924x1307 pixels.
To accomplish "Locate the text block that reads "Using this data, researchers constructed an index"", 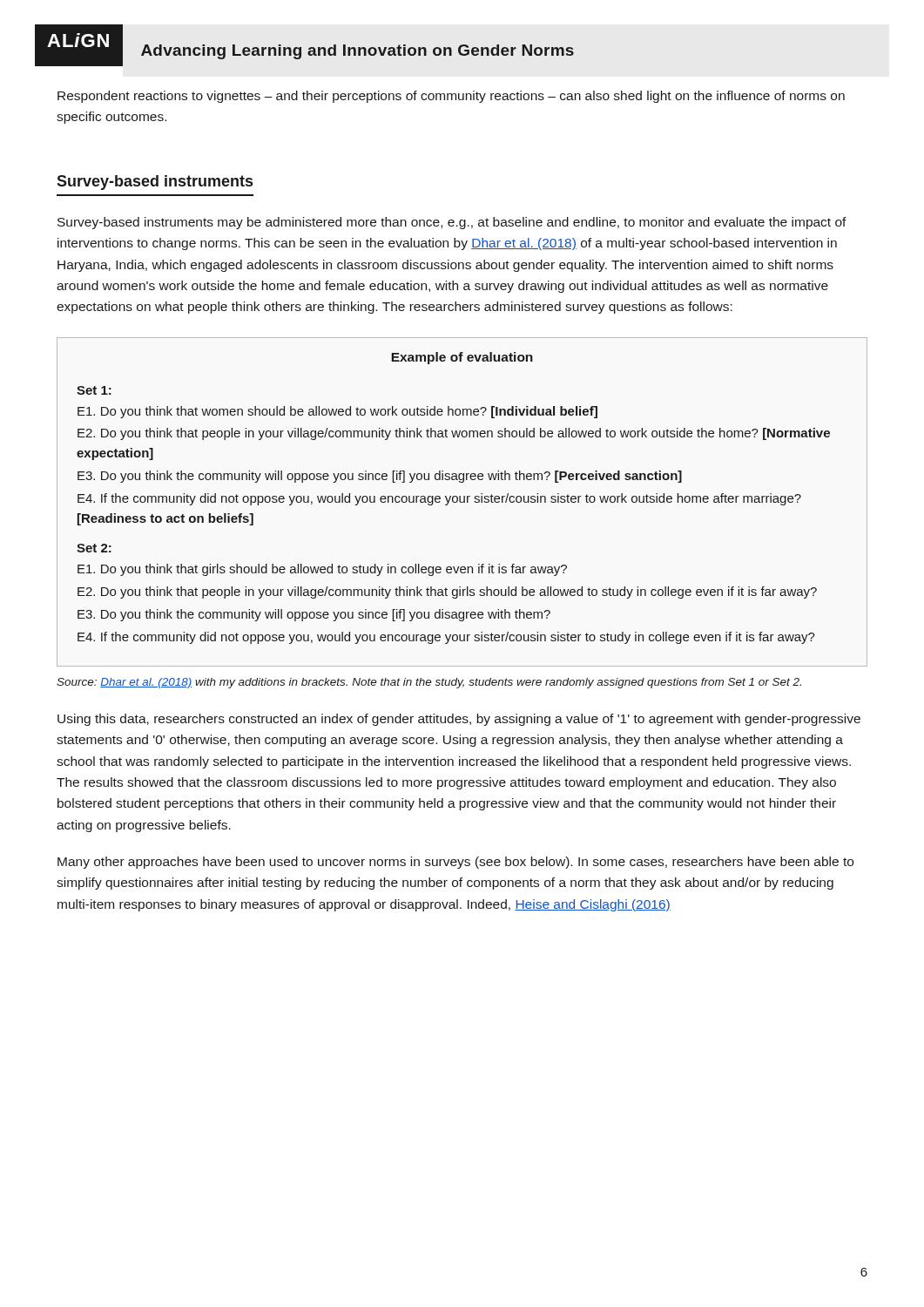I will 459,771.
